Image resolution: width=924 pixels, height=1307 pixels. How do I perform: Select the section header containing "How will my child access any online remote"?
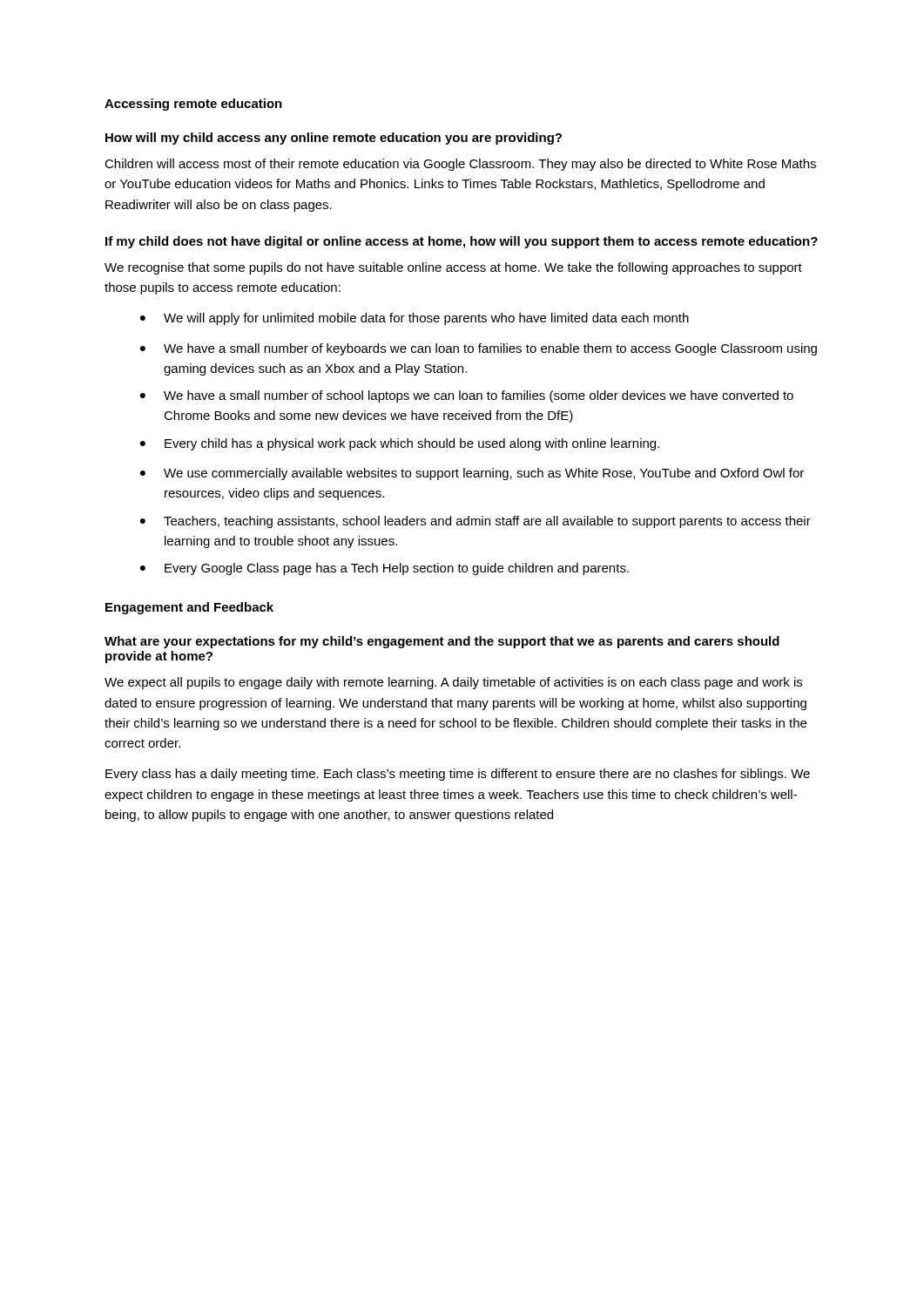334,137
